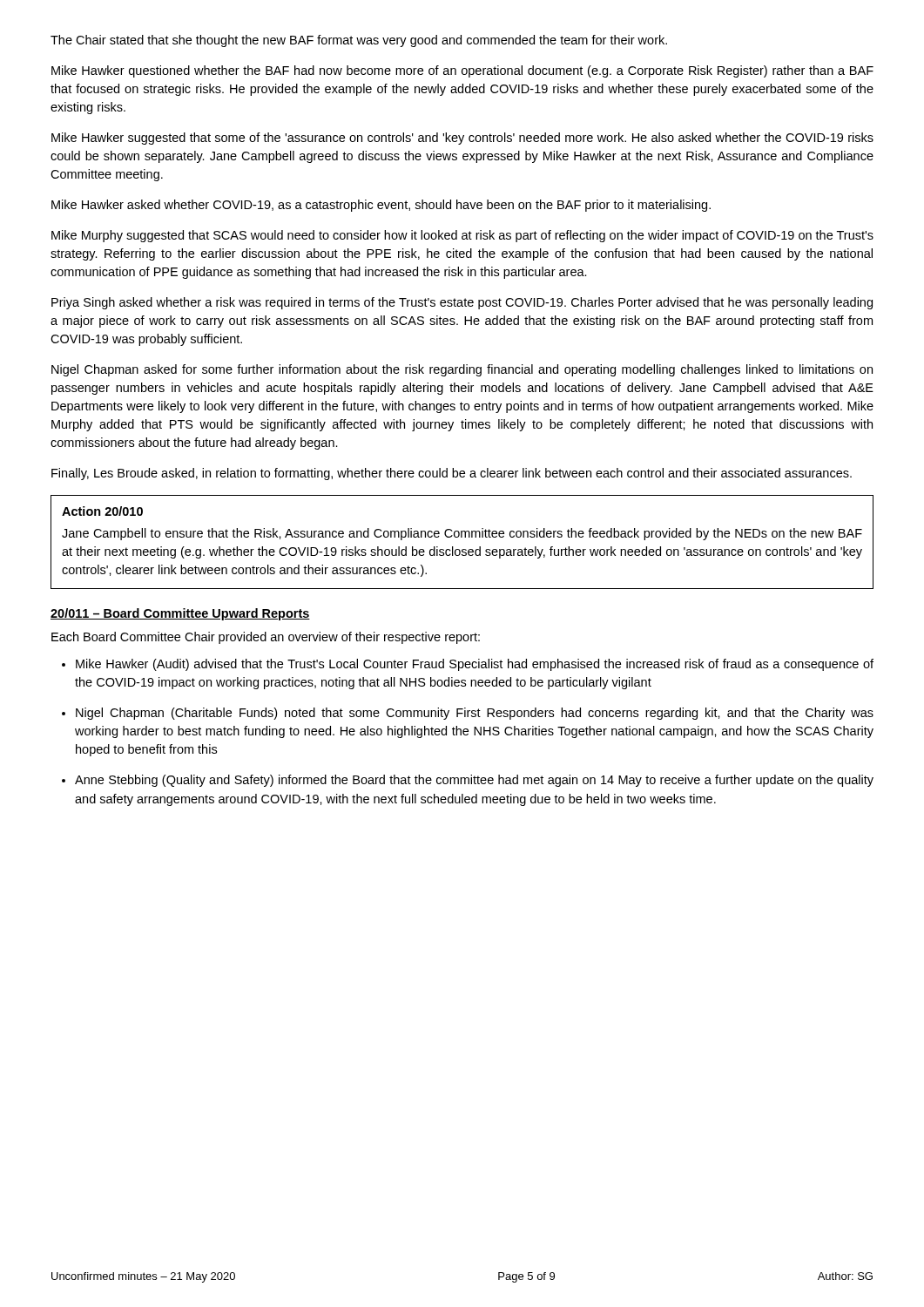Find the region starting "Nigel Chapman asked for some further information"
This screenshot has height=1307, width=924.
point(462,406)
